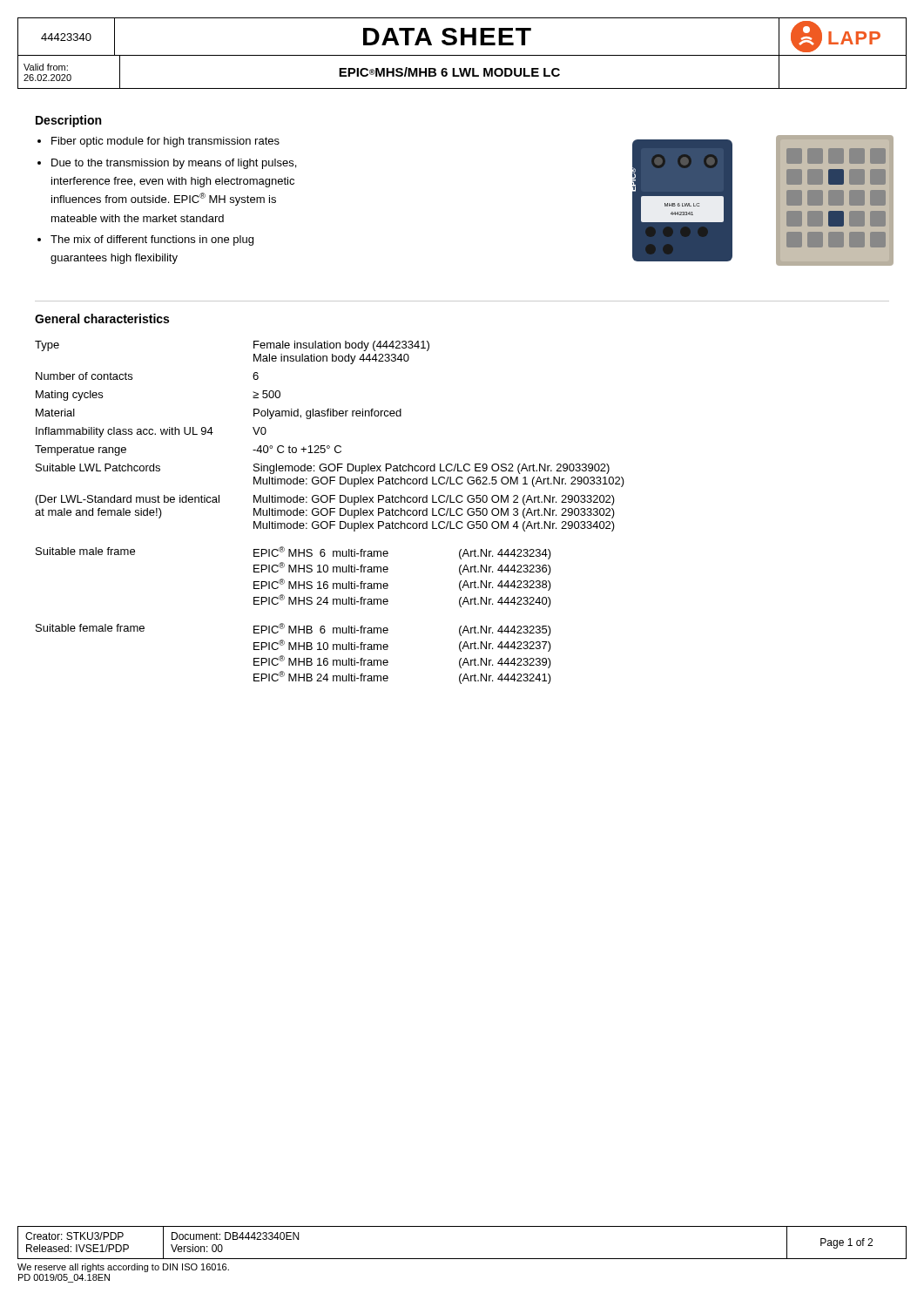Select the photo
Viewport: 924px width, 1307px height.
click(x=745, y=200)
